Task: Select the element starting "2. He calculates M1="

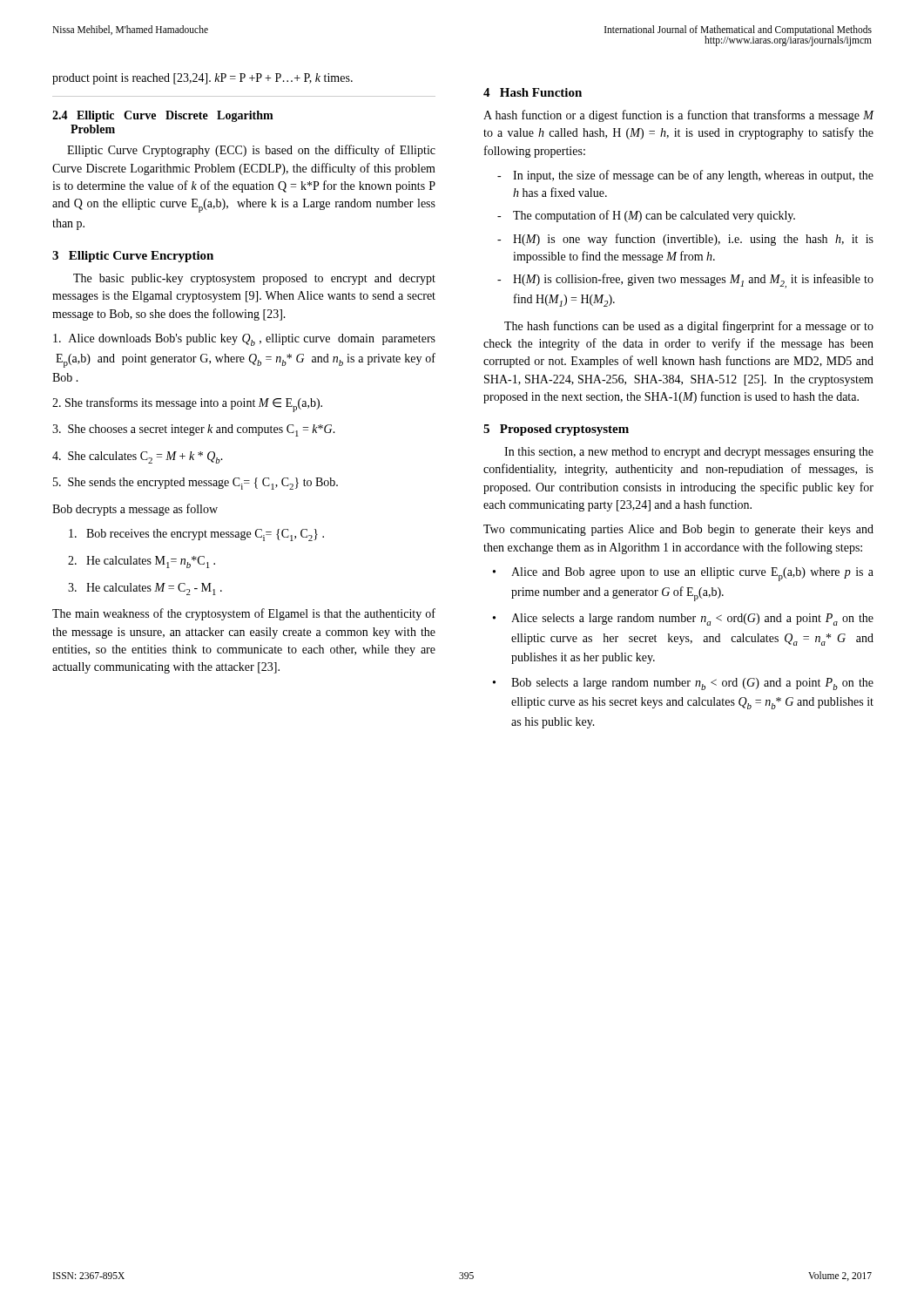Action: pos(142,562)
